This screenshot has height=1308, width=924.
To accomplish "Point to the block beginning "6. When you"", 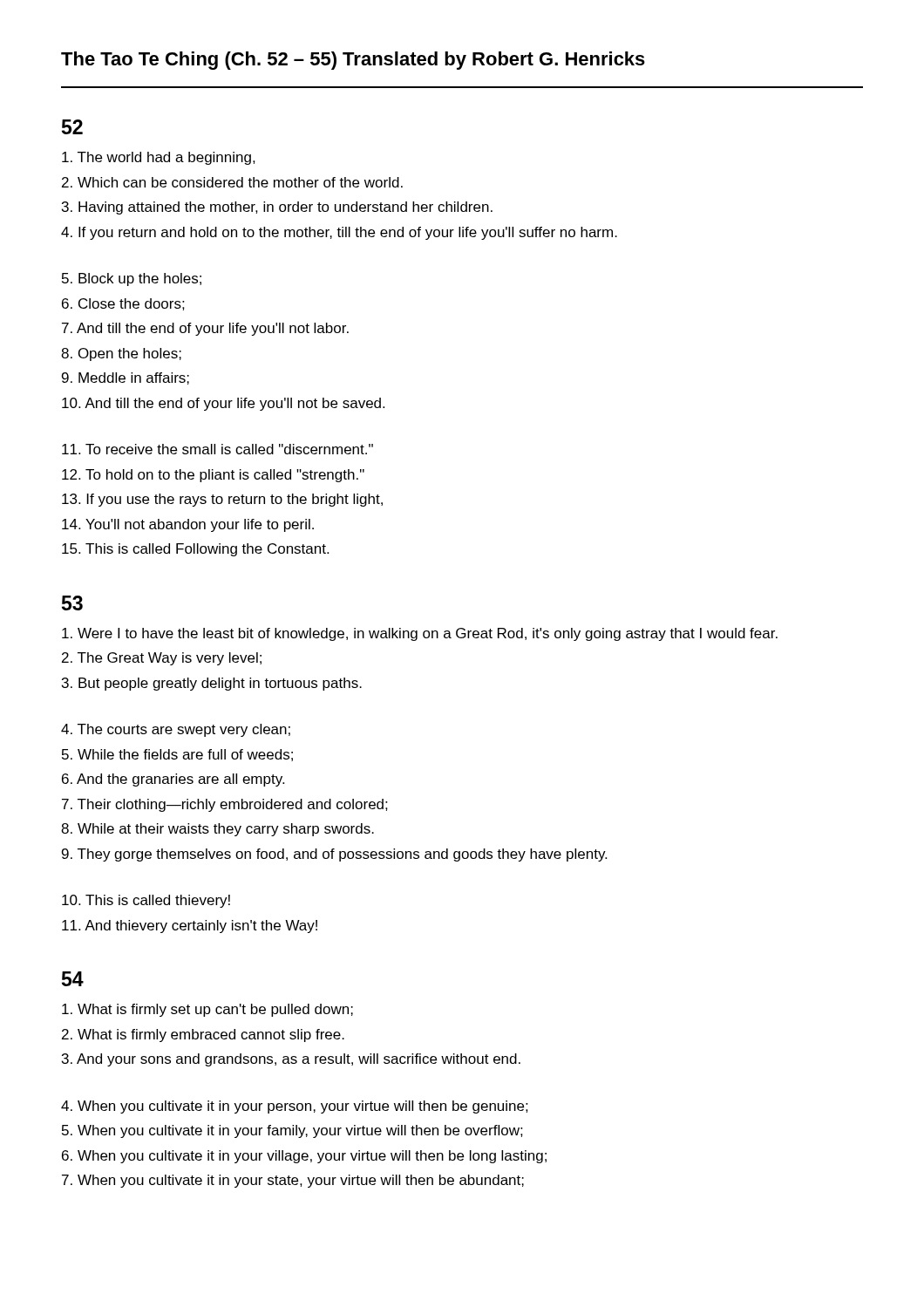I will [x=304, y=1155].
